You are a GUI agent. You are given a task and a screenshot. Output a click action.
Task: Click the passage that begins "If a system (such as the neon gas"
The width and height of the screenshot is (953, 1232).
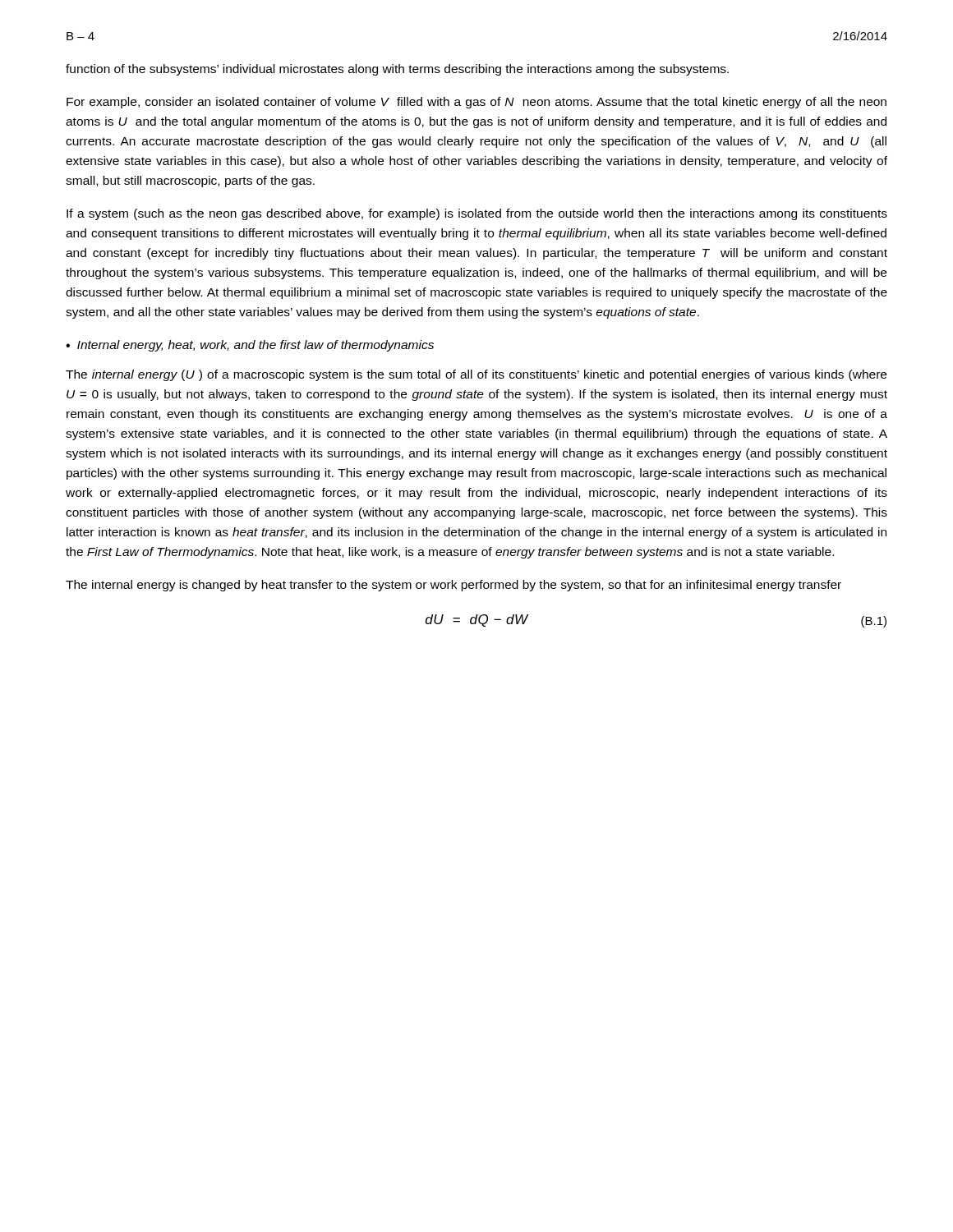[476, 263]
